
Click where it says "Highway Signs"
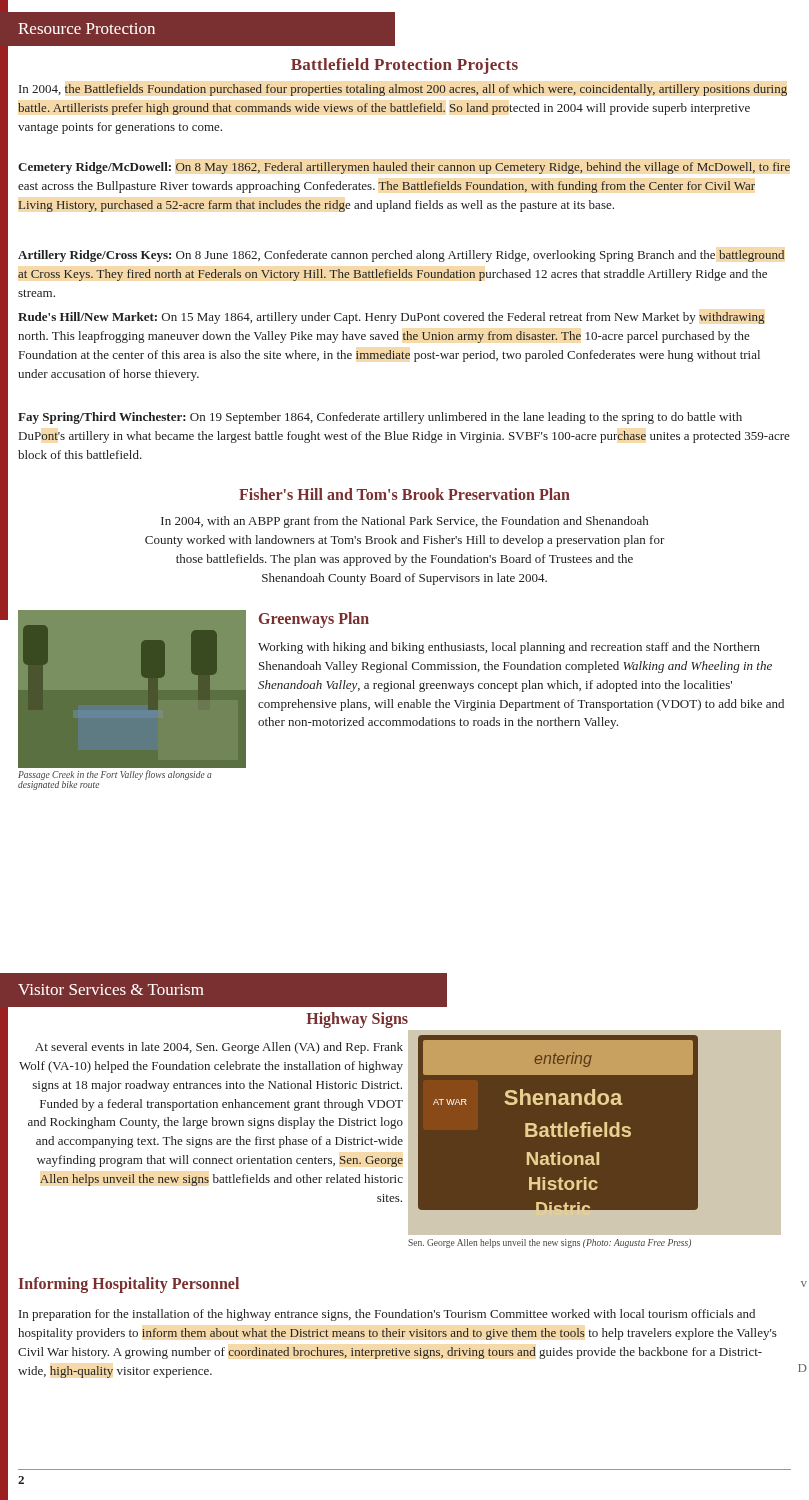coord(357,1018)
